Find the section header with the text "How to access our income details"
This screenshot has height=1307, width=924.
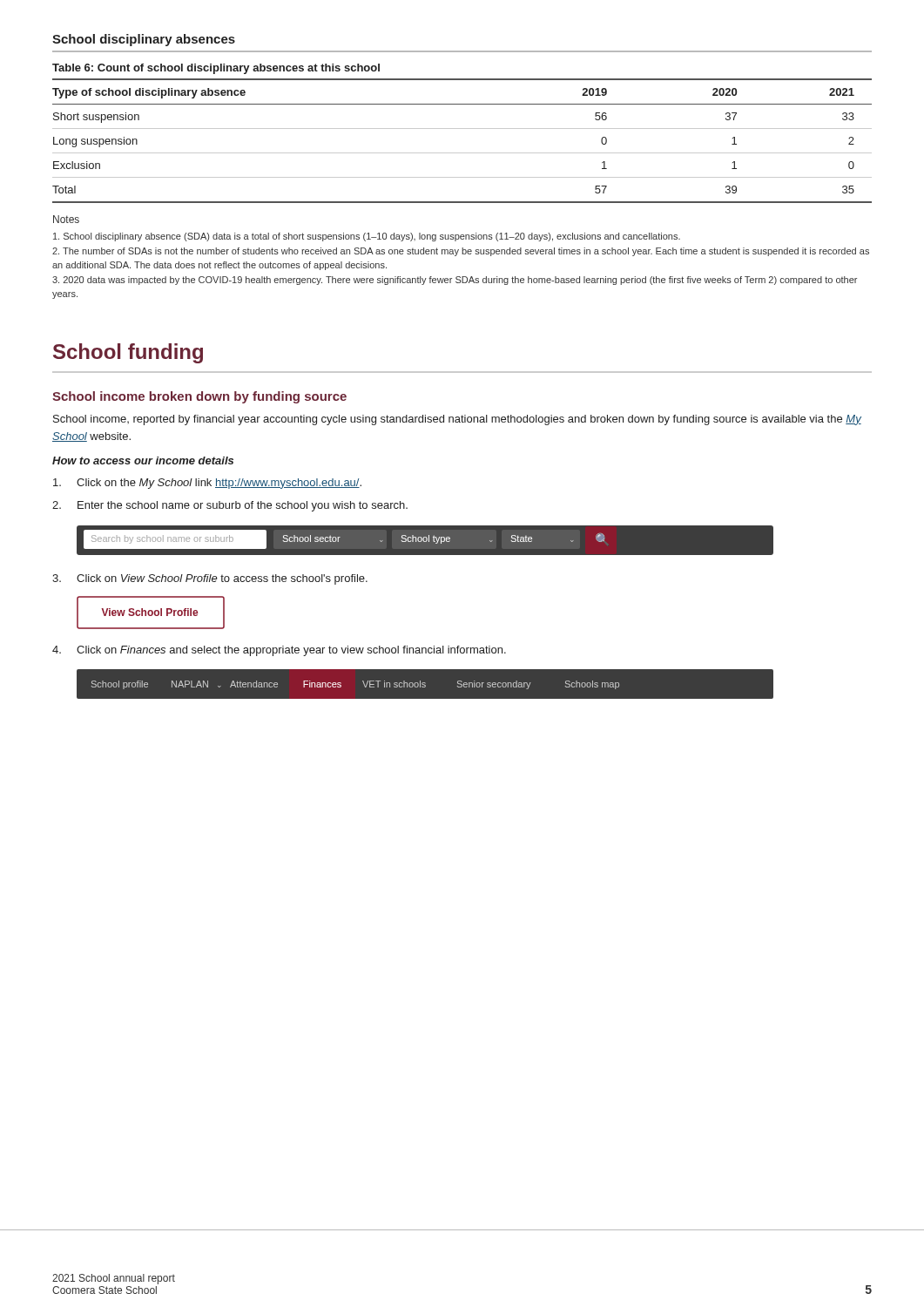point(143,460)
